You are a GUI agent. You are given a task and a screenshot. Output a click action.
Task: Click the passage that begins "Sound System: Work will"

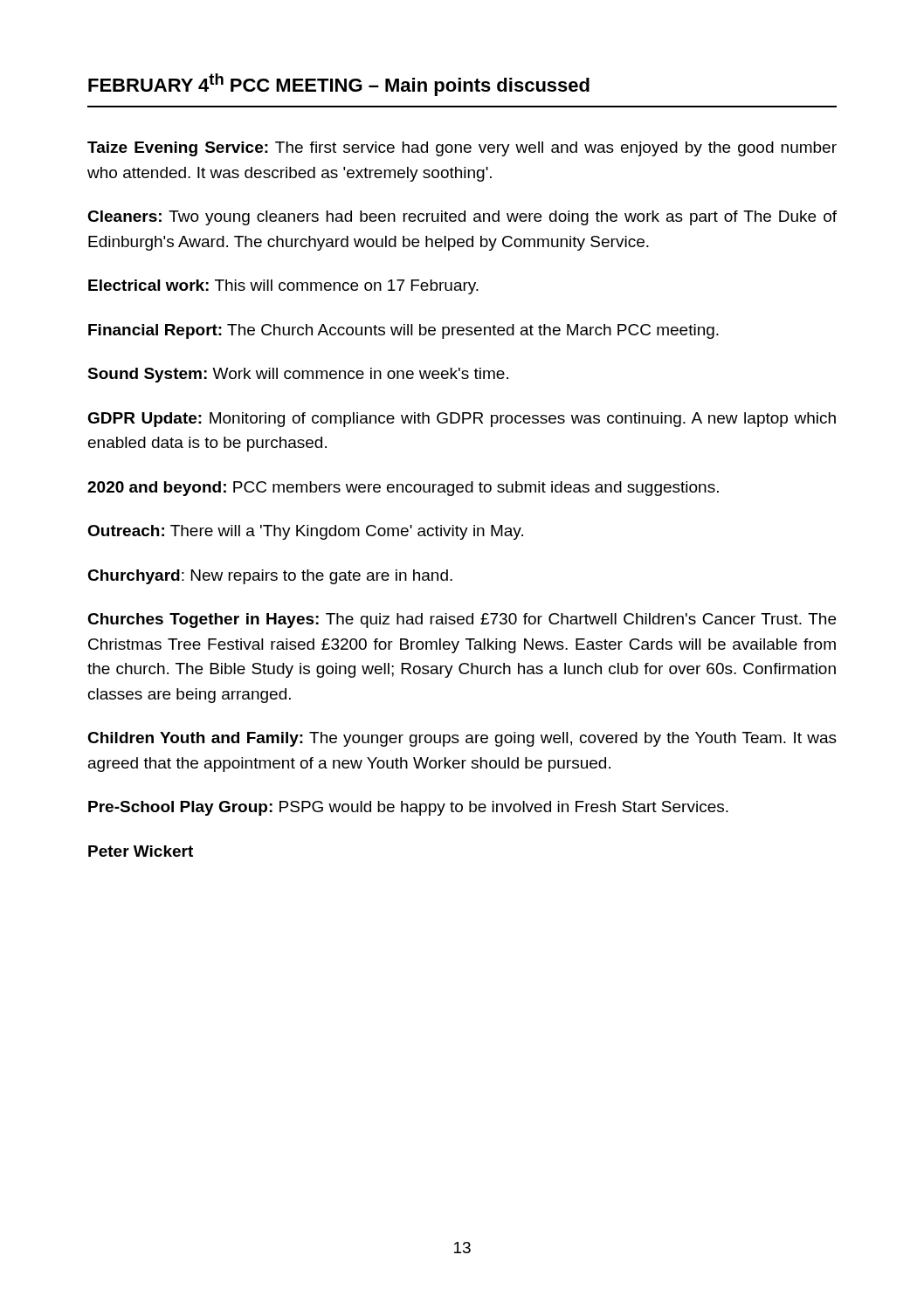pyautogui.click(x=299, y=374)
